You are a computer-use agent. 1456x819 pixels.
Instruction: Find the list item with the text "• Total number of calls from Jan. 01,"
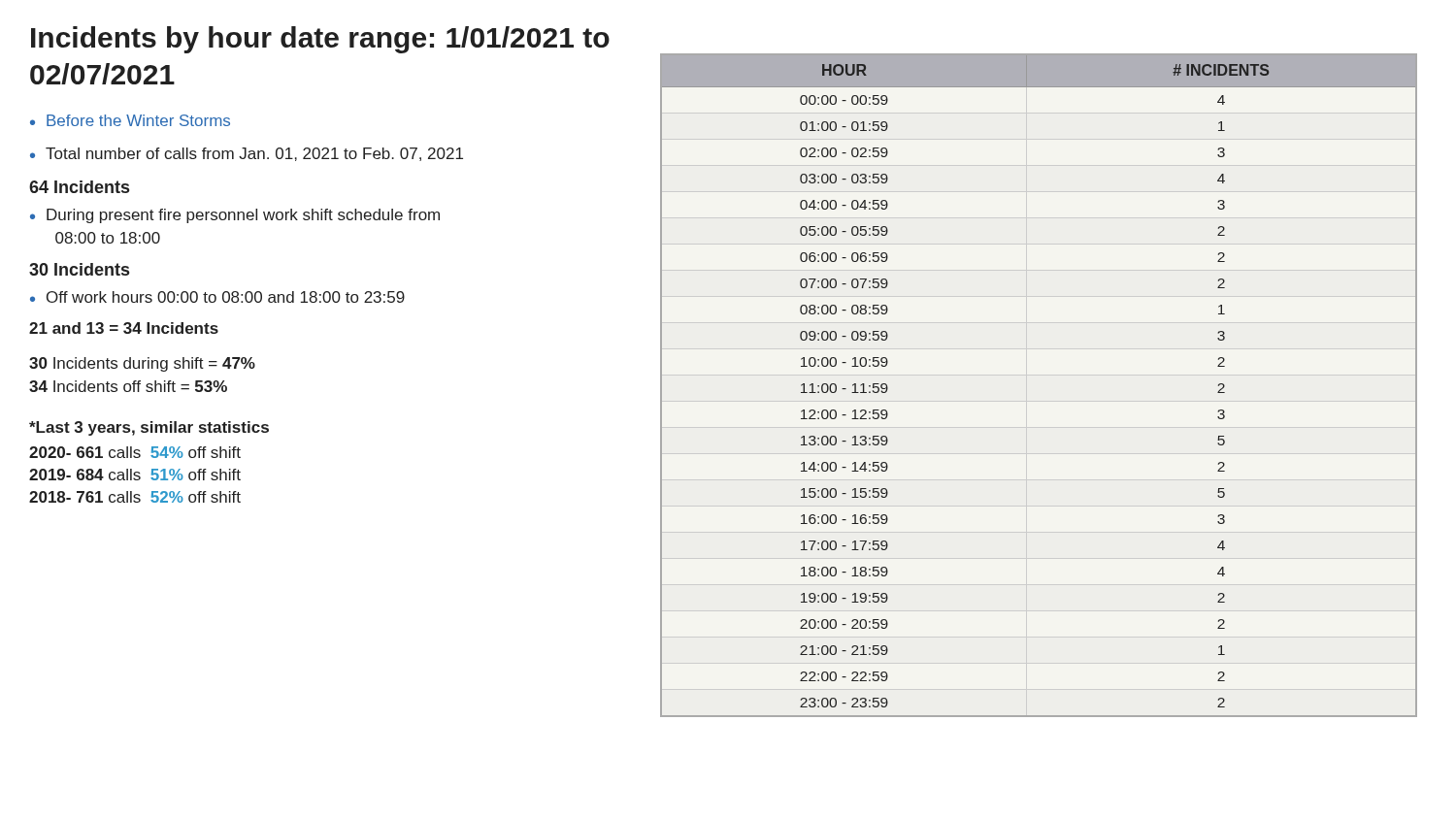pos(247,155)
